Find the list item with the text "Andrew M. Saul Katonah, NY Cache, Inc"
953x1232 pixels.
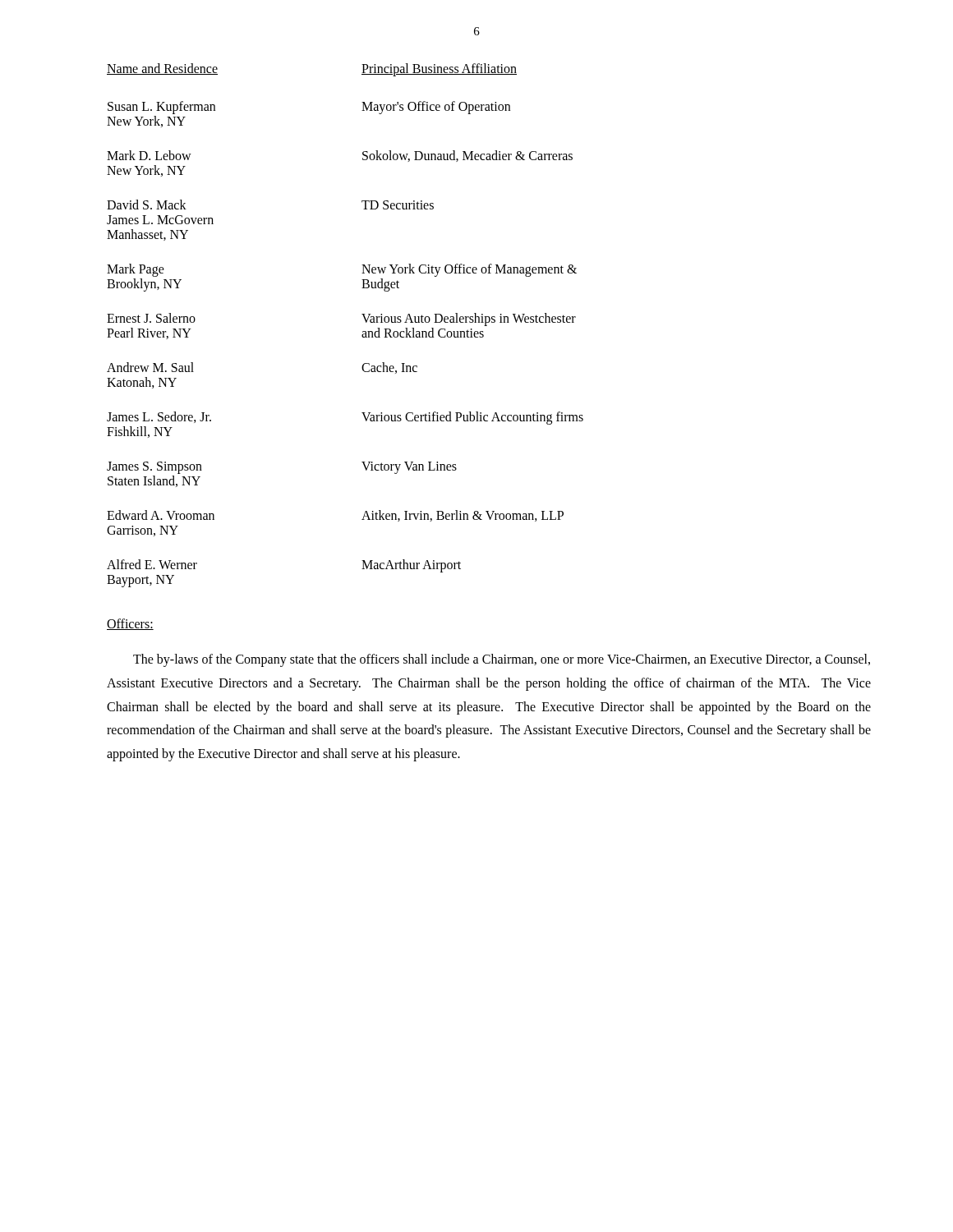[157, 368]
